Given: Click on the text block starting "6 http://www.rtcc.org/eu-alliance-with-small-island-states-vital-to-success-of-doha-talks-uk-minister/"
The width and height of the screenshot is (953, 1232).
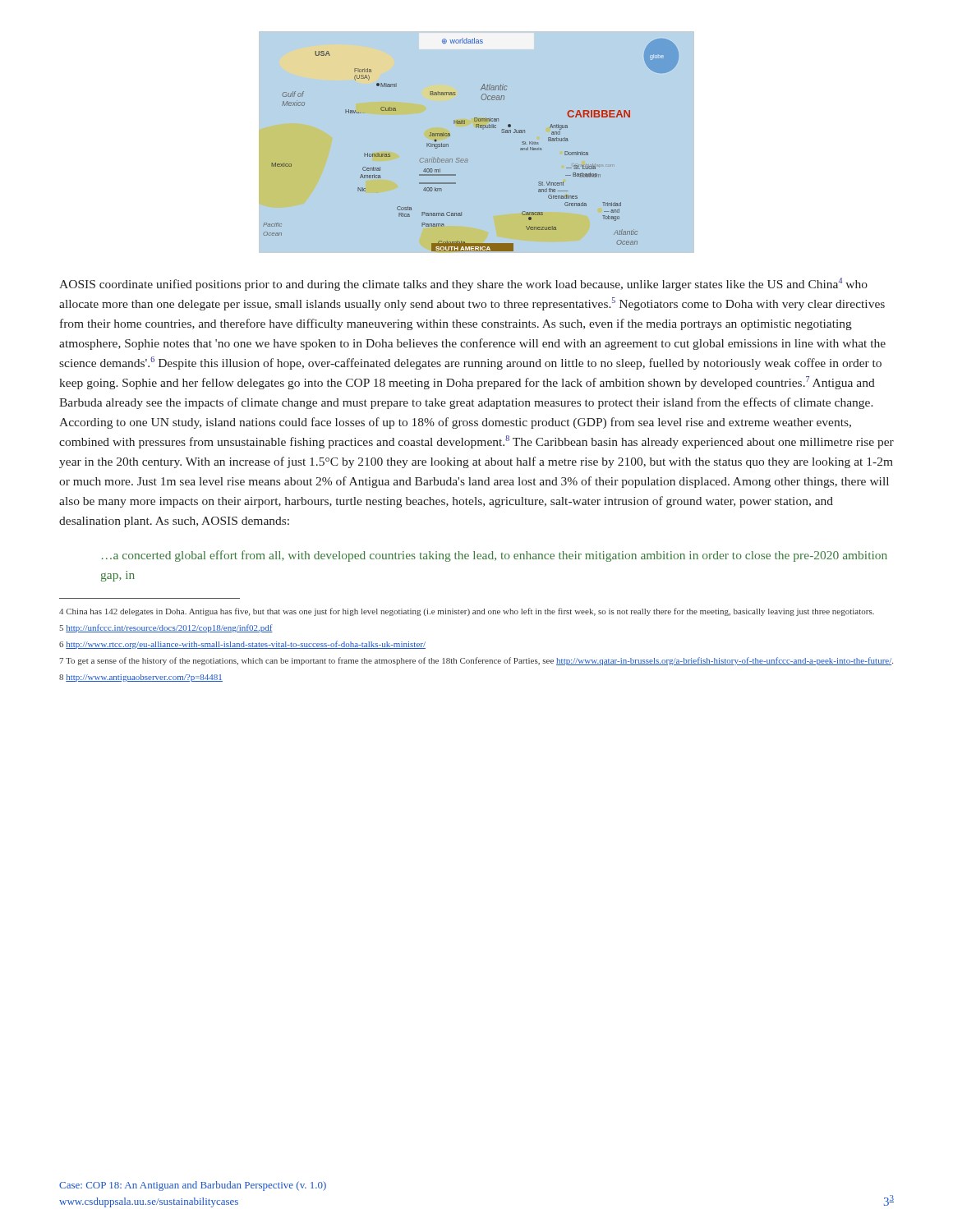Looking at the screenshot, I should pyautogui.click(x=242, y=644).
